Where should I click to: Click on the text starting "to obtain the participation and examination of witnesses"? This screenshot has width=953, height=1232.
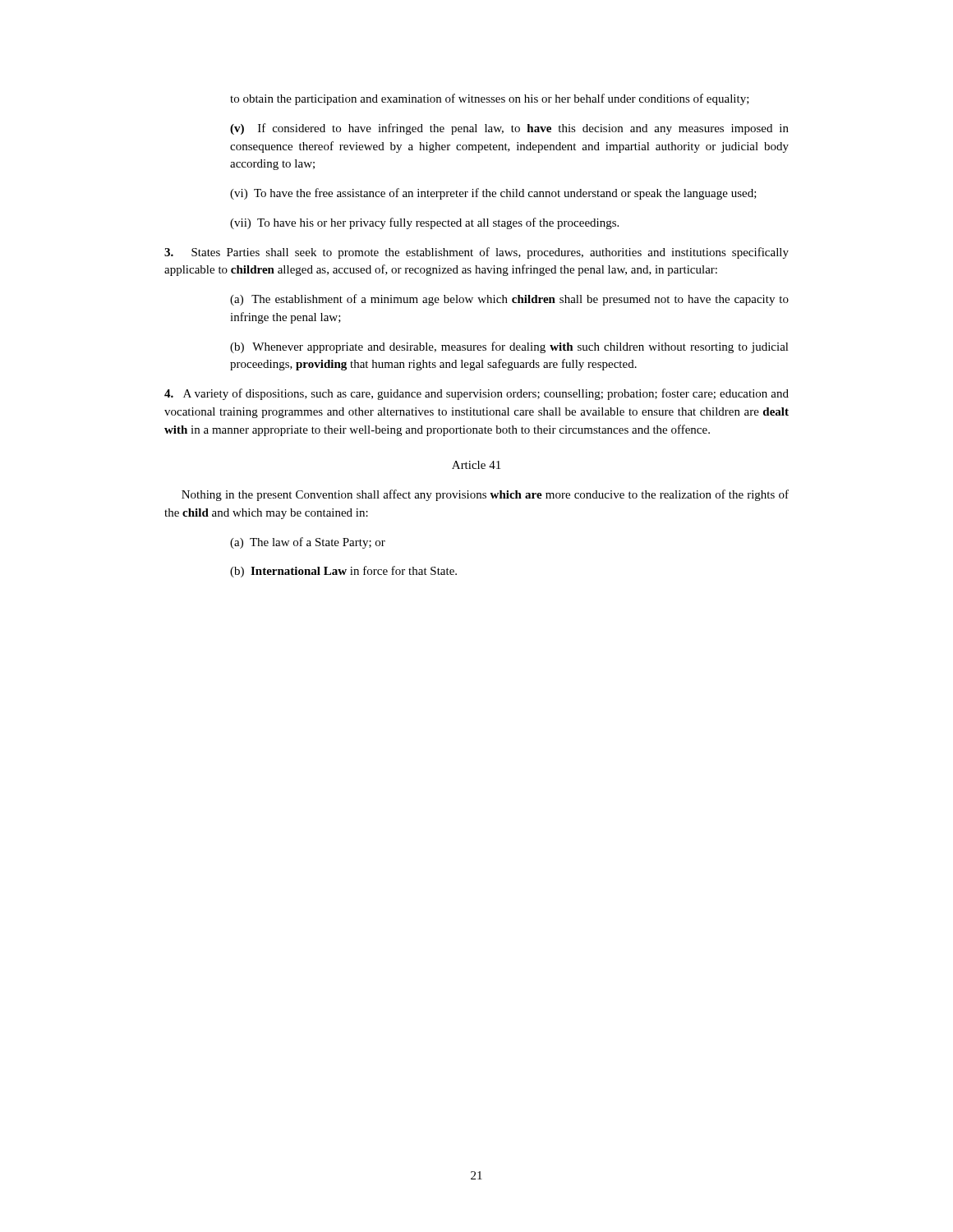(x=509, y=99)
